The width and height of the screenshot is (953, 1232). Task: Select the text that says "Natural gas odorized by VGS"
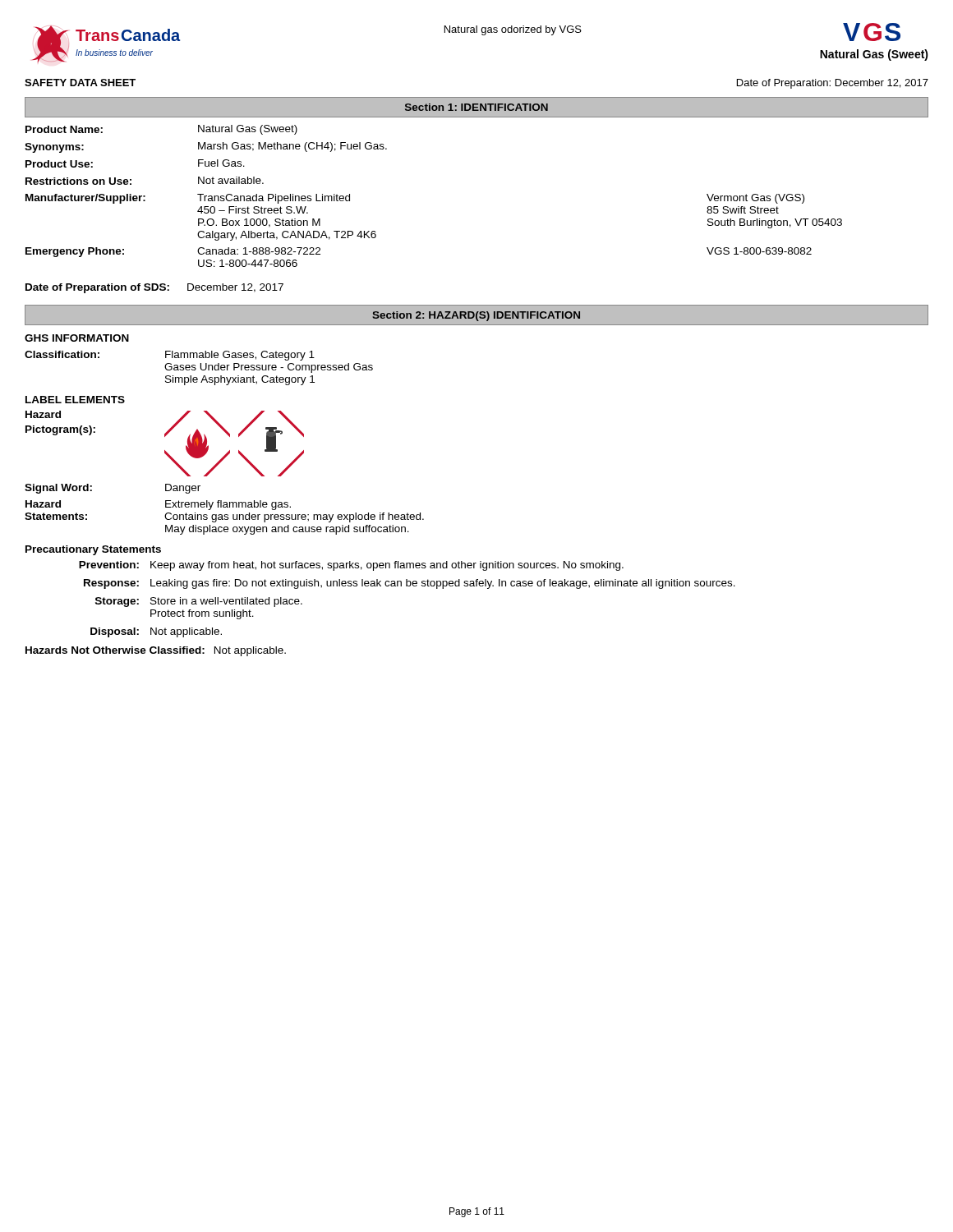tap(513, 29)
